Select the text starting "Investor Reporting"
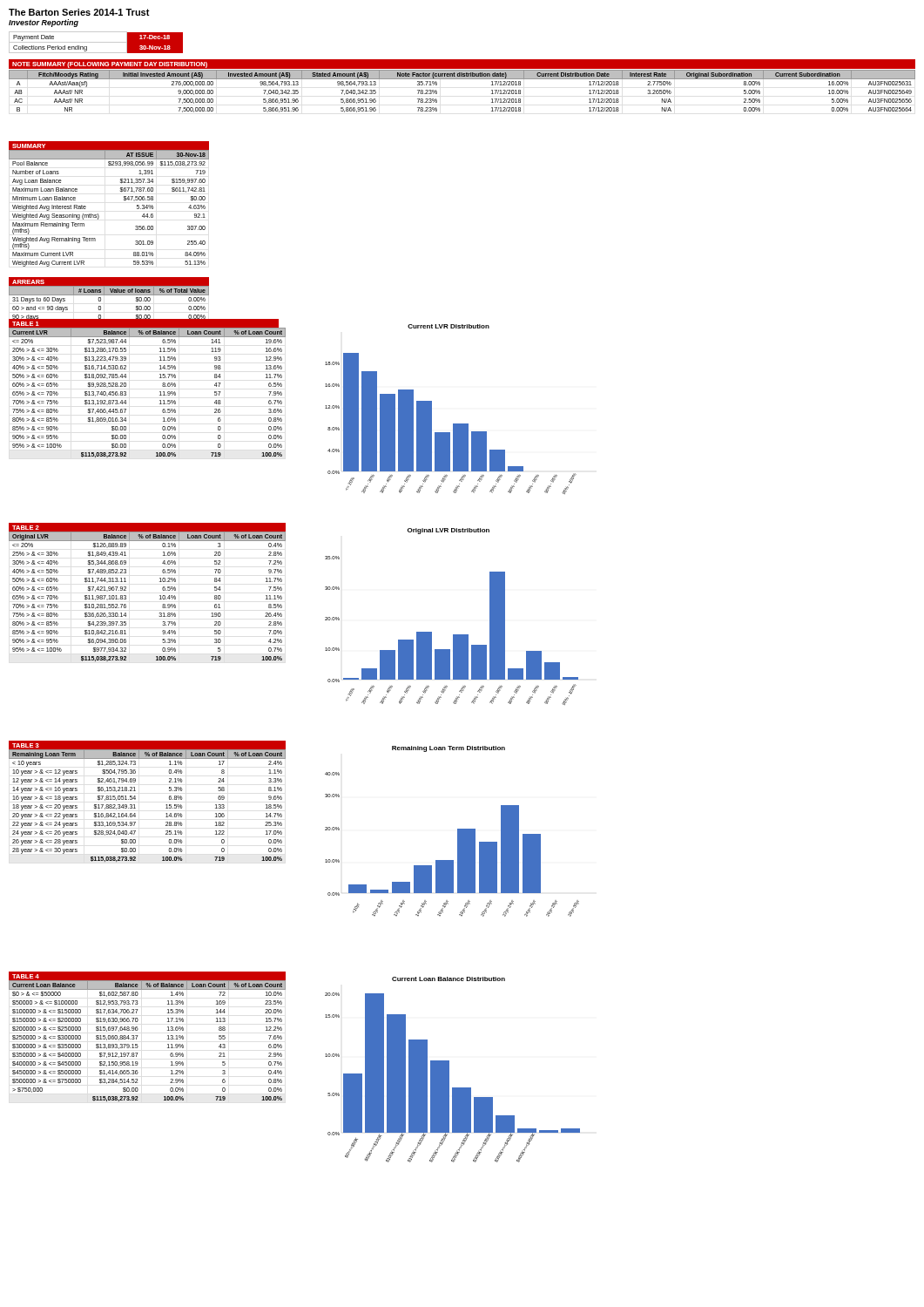 pyautogui.click(x=44, y=23)
